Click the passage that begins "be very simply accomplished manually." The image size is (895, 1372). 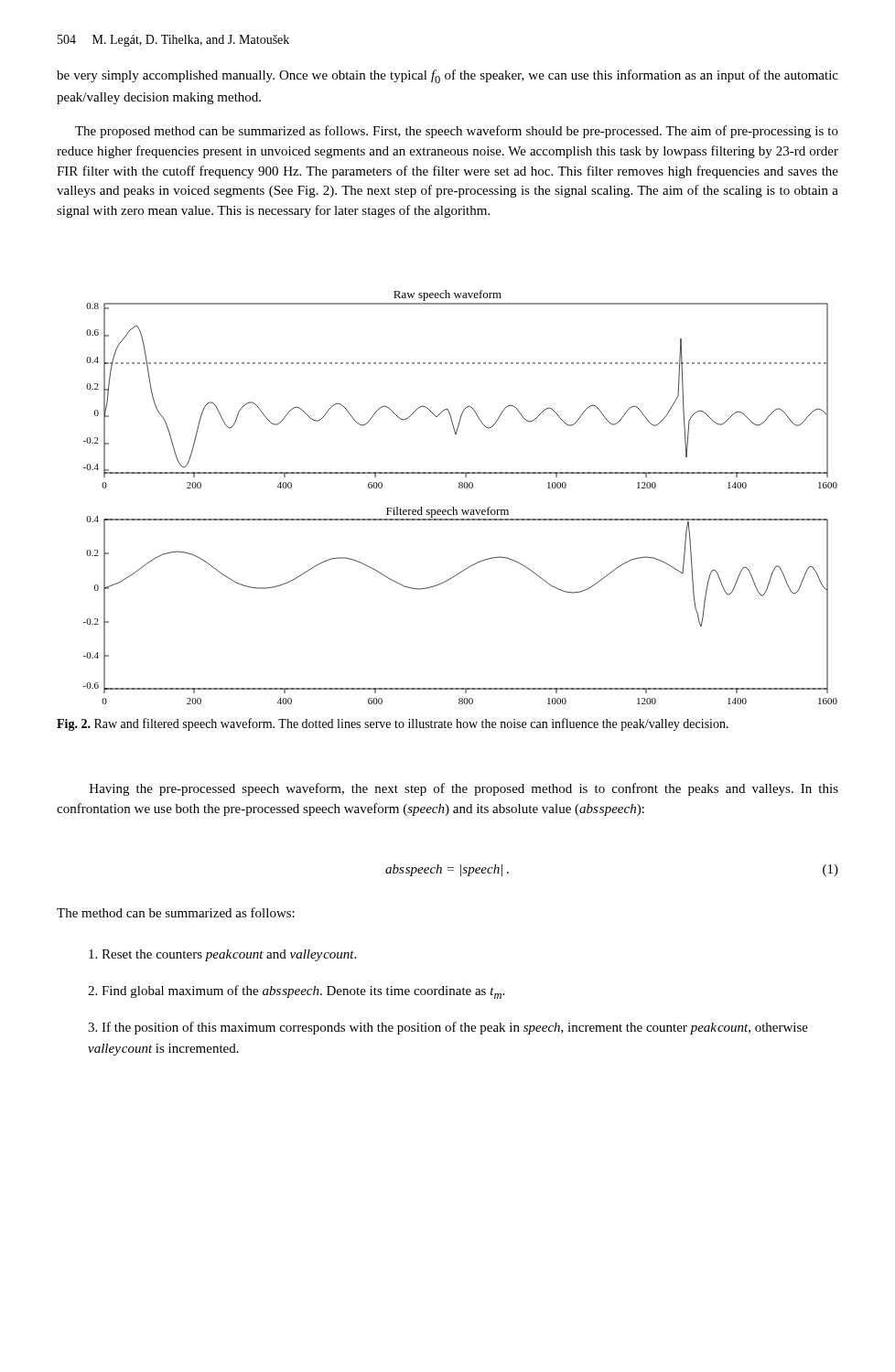[x=448, y=86]
